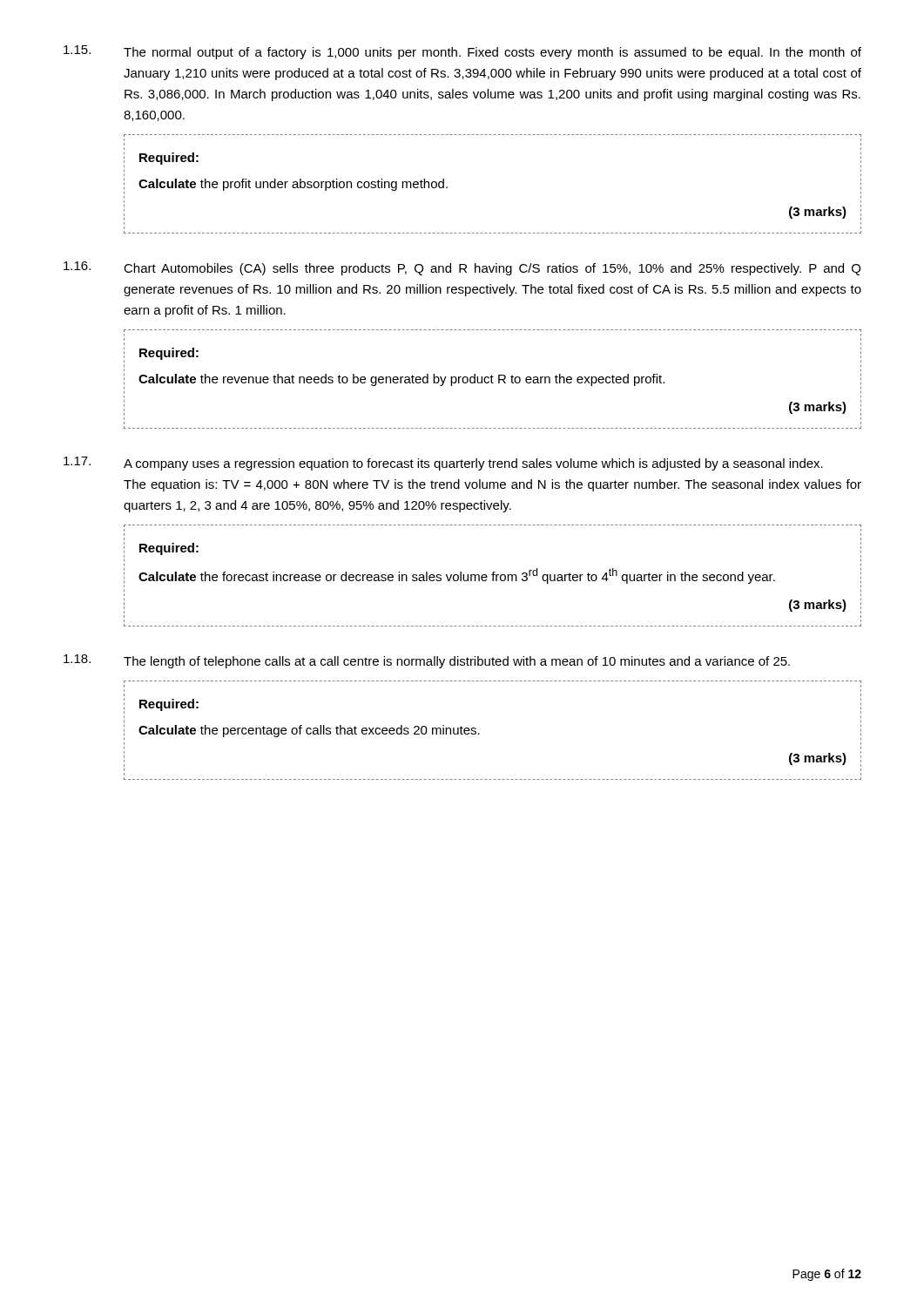This screenshot has height=1307, width=924.
Task: Navigate to the block starting "18. The length of telephone"
Action: [x=462, y=715]
